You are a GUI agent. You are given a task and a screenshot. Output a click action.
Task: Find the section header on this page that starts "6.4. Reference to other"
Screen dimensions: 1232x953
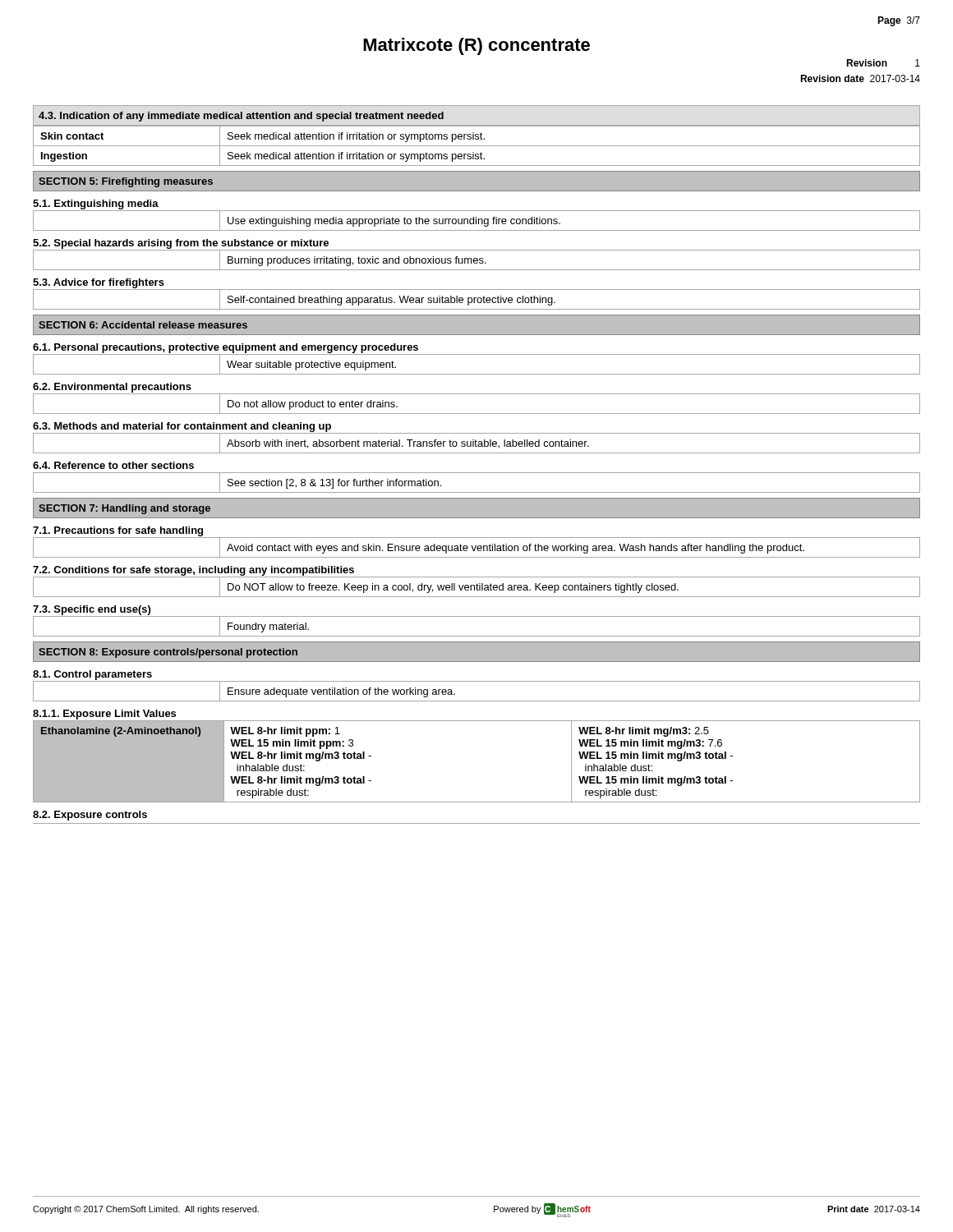(114, 465)
